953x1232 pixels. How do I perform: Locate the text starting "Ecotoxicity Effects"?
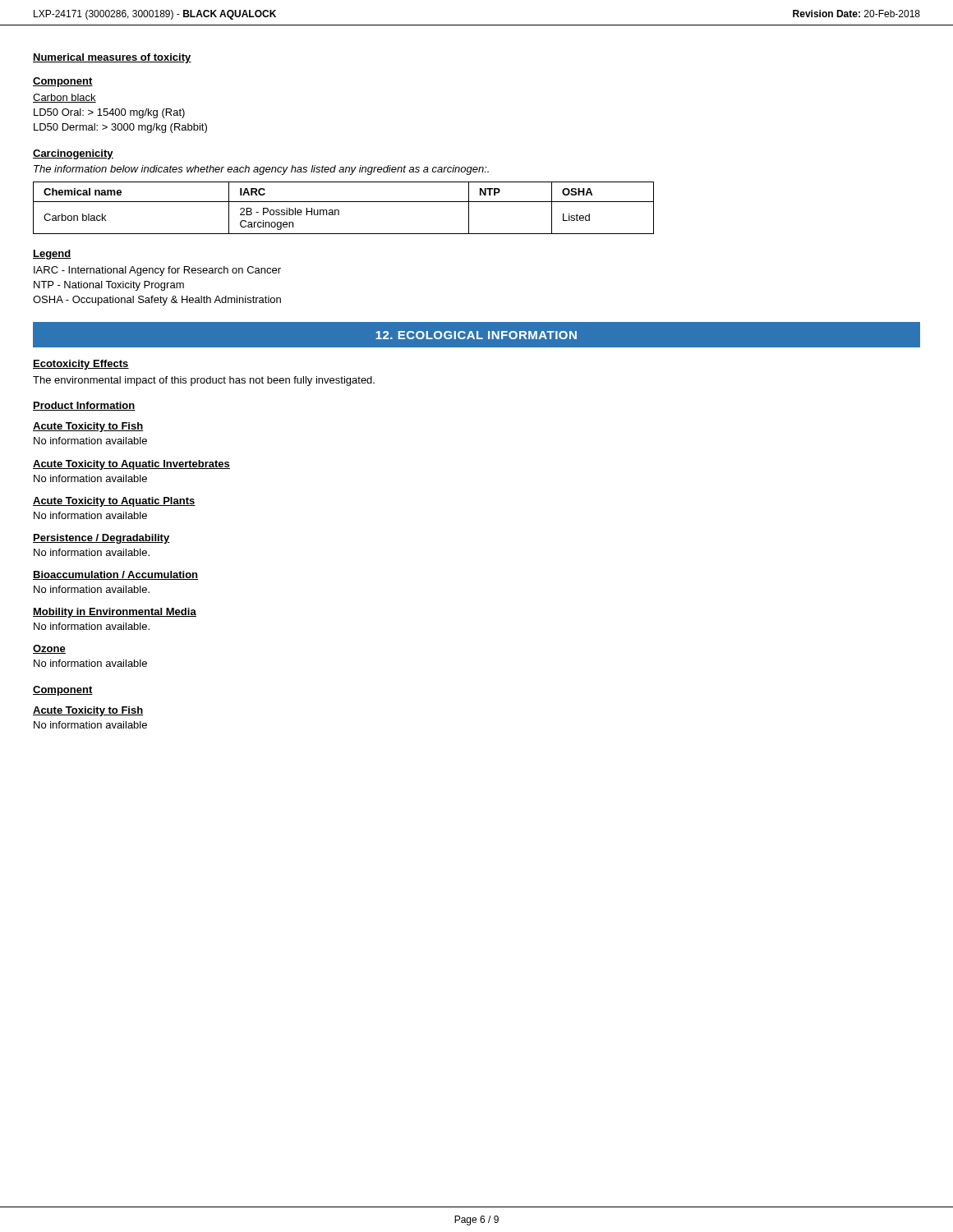tap(81, 364)
